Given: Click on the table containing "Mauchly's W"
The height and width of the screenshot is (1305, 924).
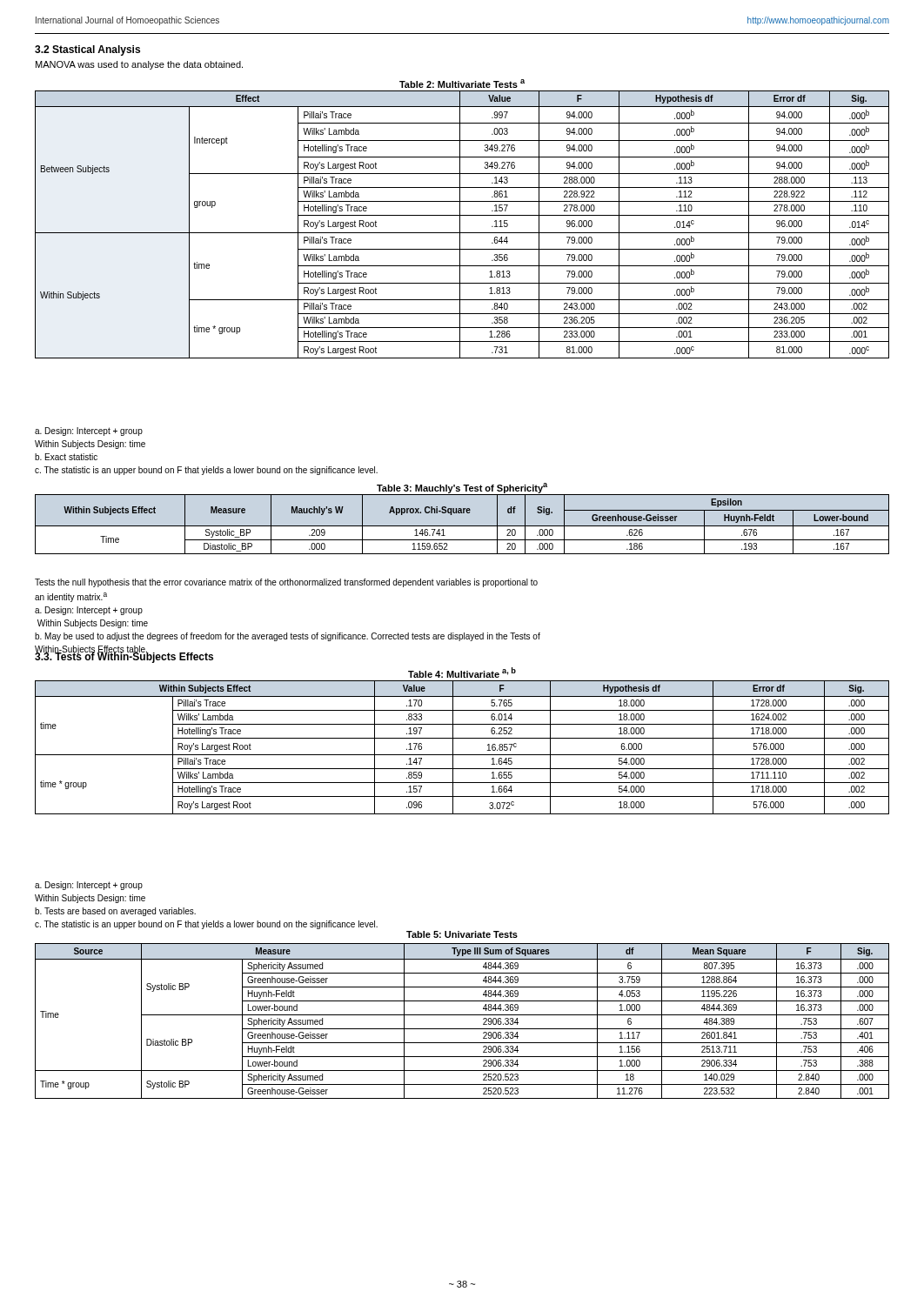Looking at the screenshot, I should point(462,524).
